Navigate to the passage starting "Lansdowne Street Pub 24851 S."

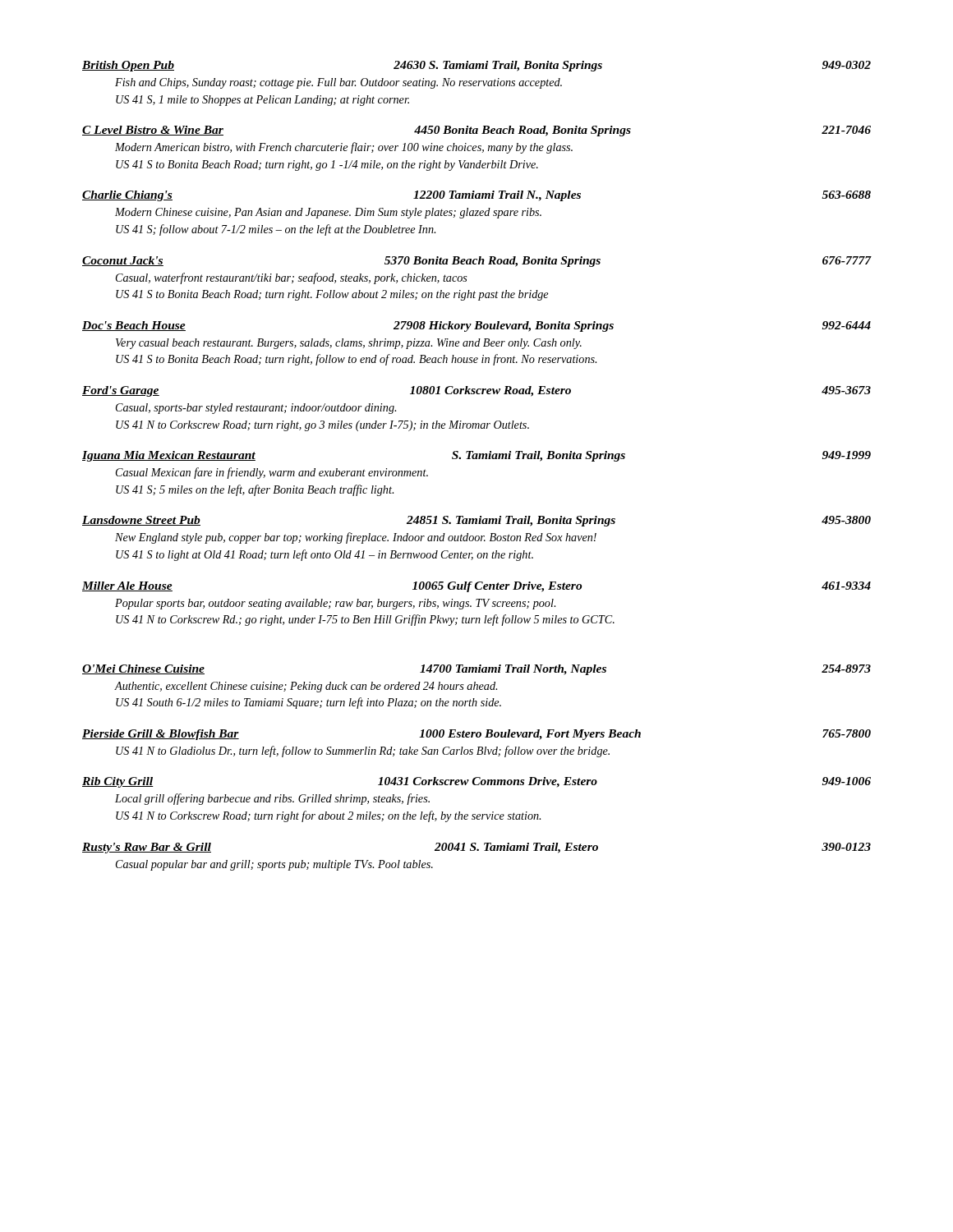coord(476,538)
